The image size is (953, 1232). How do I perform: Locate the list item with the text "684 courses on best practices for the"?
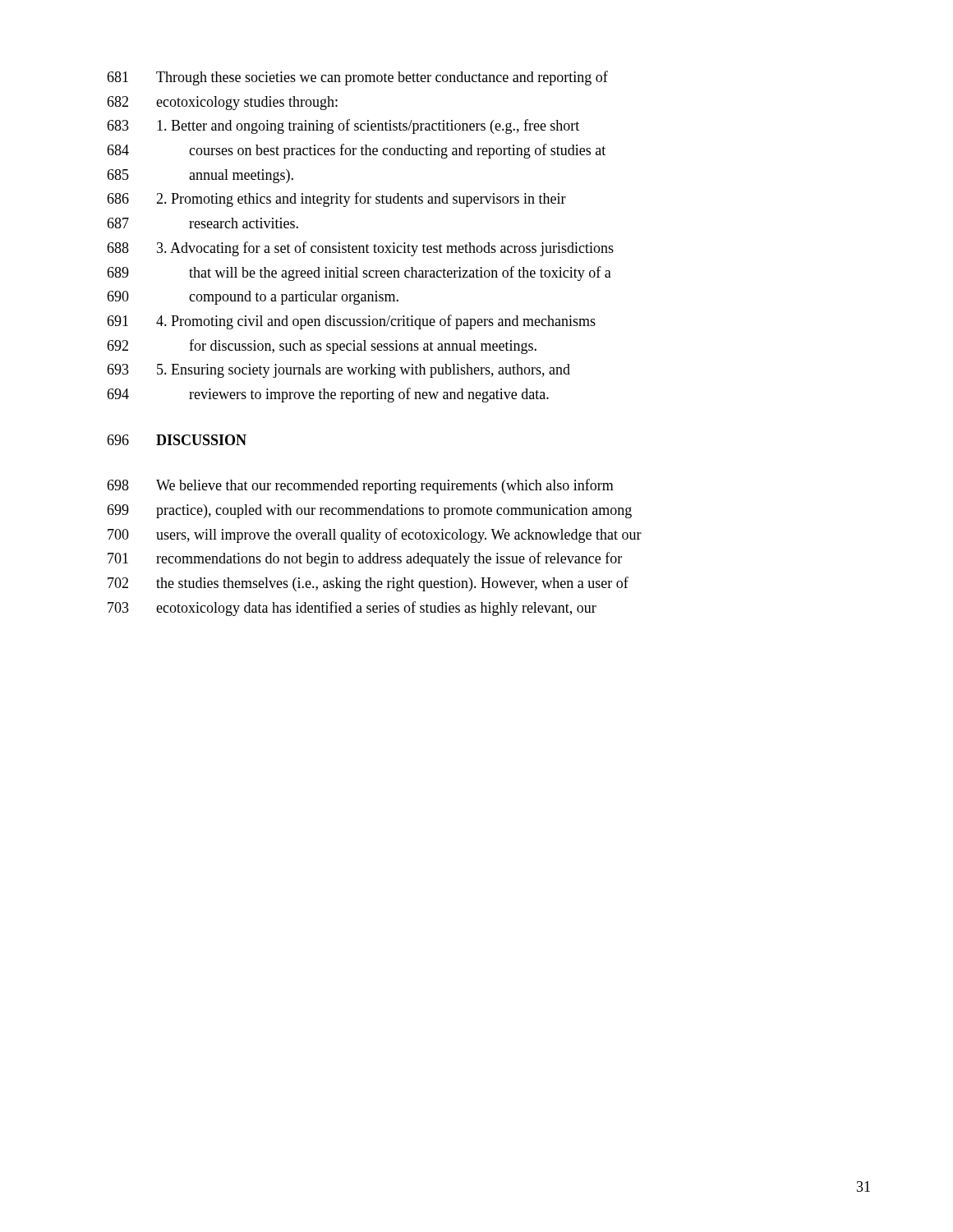pyautogui.click(x=489, y=151)
